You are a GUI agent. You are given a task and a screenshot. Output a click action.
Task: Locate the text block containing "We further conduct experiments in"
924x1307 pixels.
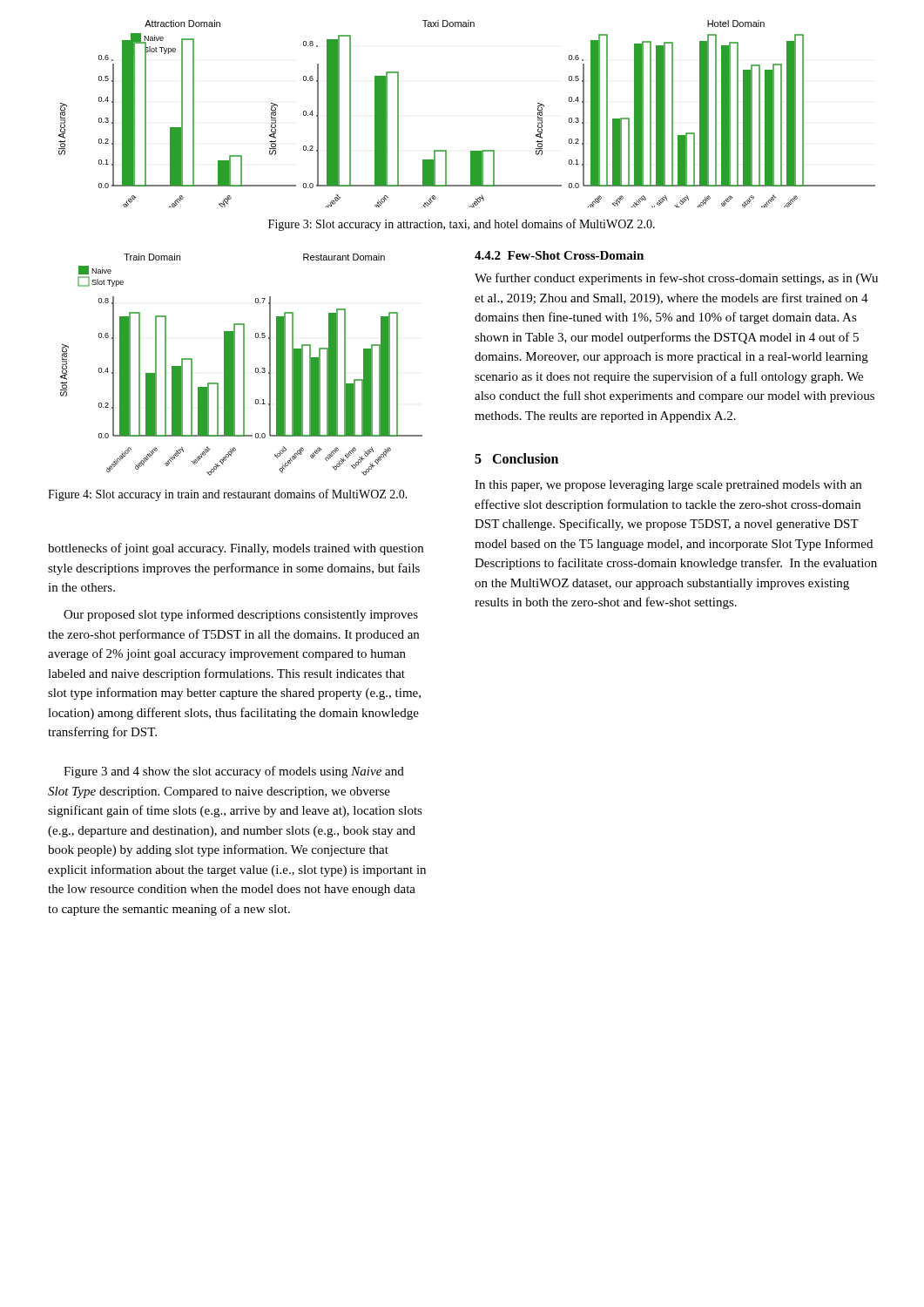pyautogui.click(x=676, y=347)
